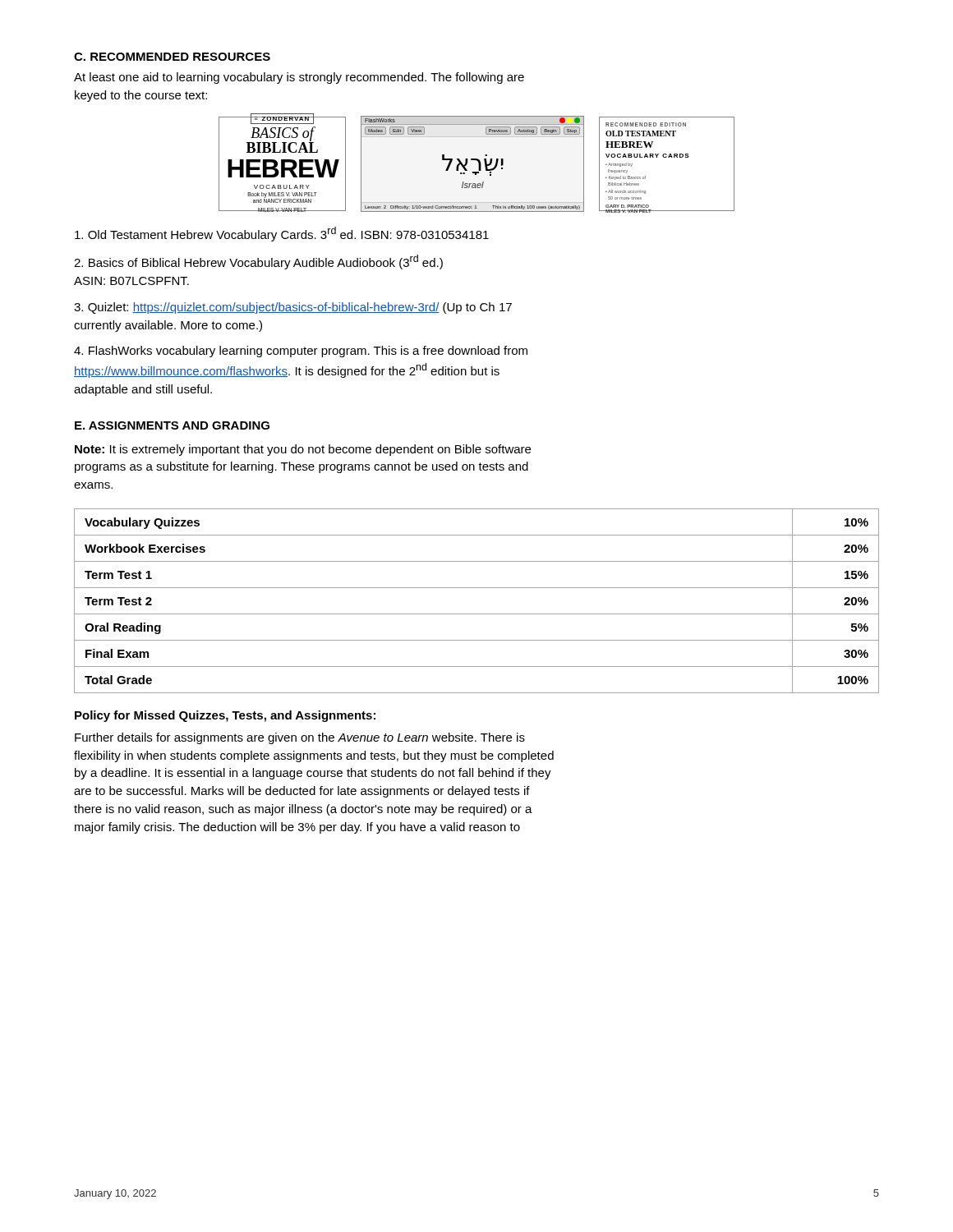953x1232 pixels.
Task: Click on the text starting "At least one aid to learning vocabulary is"
Action: pyautogui.click(x=299, y=86)
